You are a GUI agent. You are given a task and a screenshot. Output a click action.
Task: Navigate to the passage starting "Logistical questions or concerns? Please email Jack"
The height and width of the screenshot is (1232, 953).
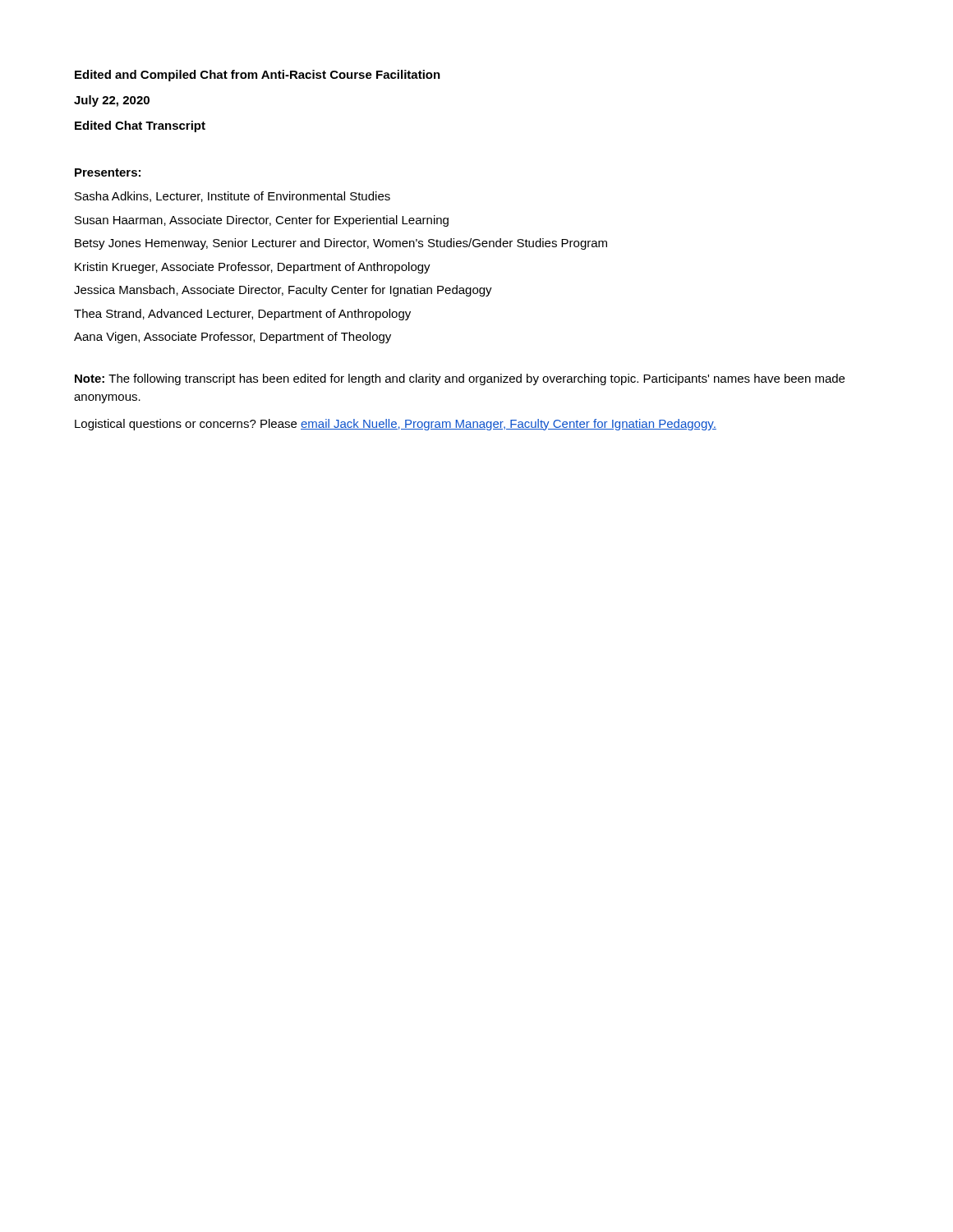click(x=395, y=423)
